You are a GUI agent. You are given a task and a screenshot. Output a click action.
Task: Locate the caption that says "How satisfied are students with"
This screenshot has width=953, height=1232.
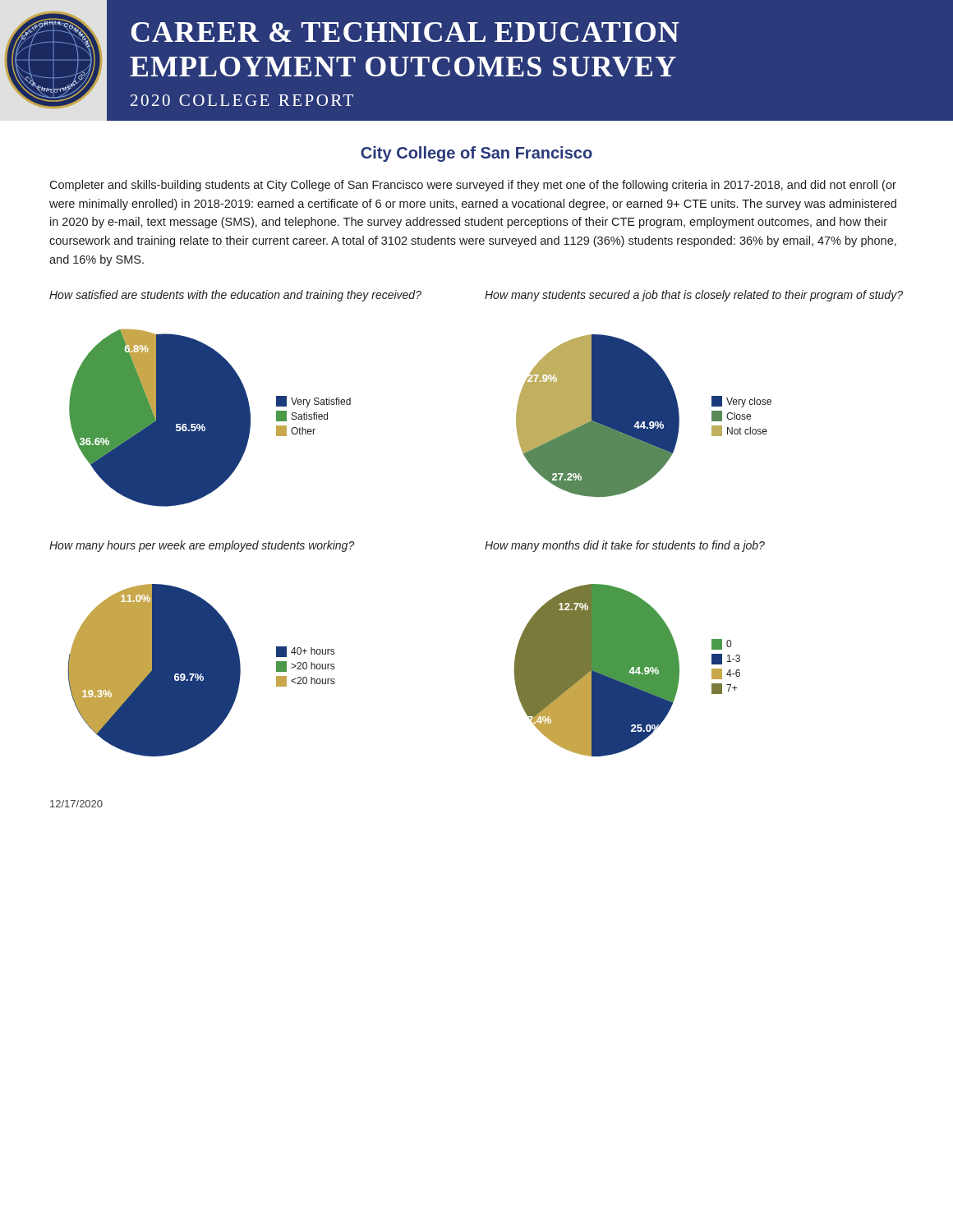[x=235, y=295]
